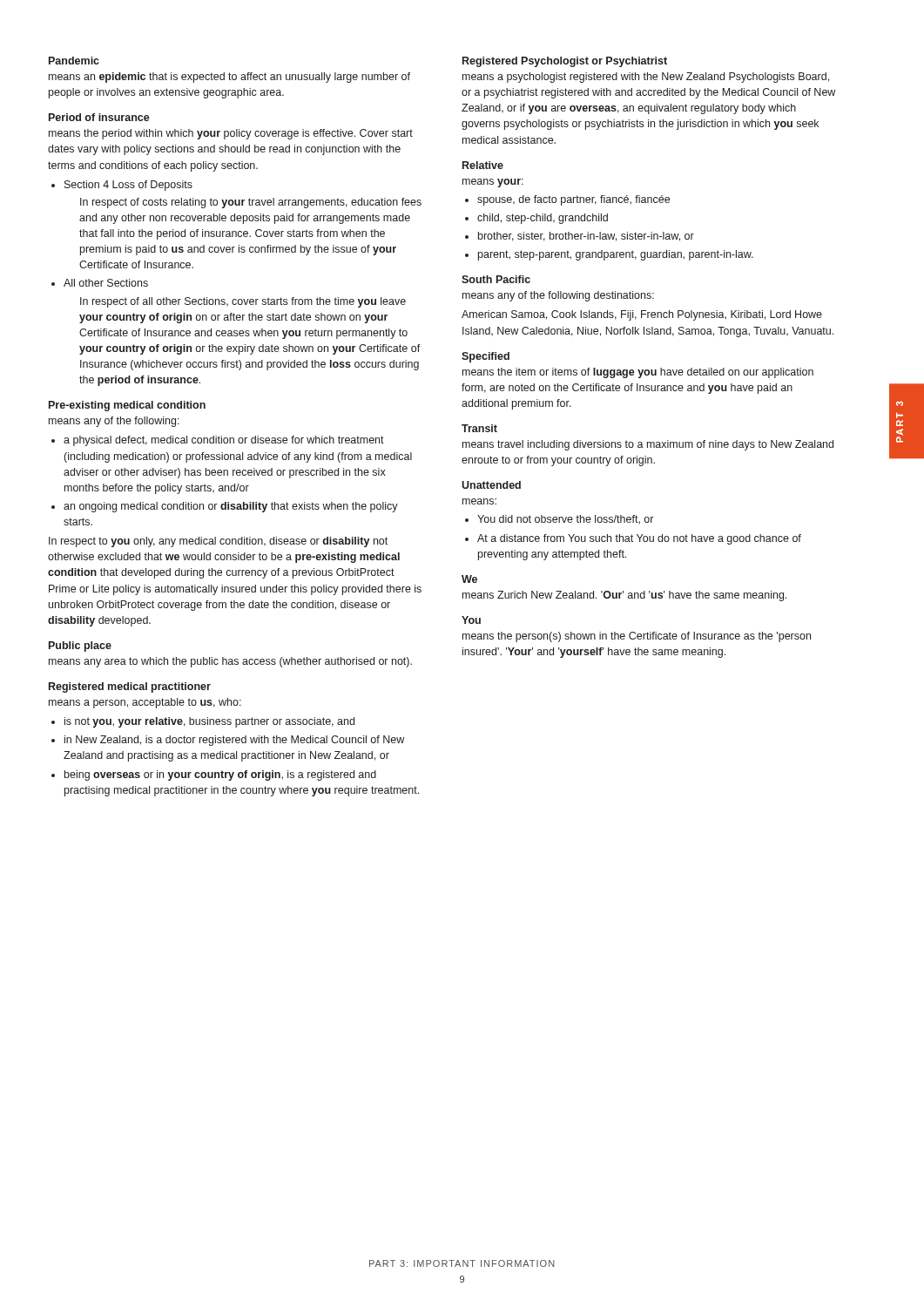Find the block starting "South Pacific"

point(496,280)
